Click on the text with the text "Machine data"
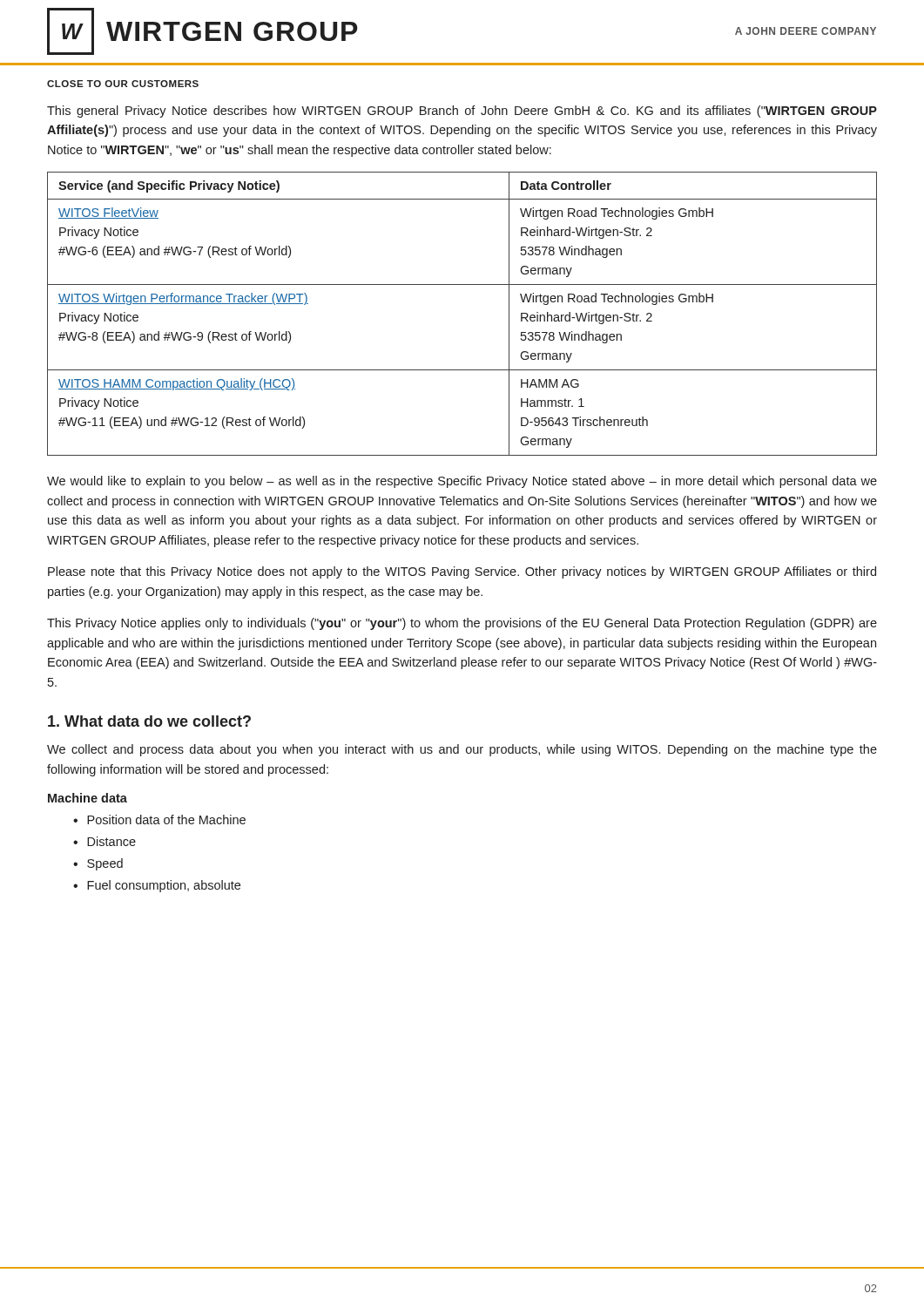The height and width of the screenshot is (1307, 924). pos(87,798)
